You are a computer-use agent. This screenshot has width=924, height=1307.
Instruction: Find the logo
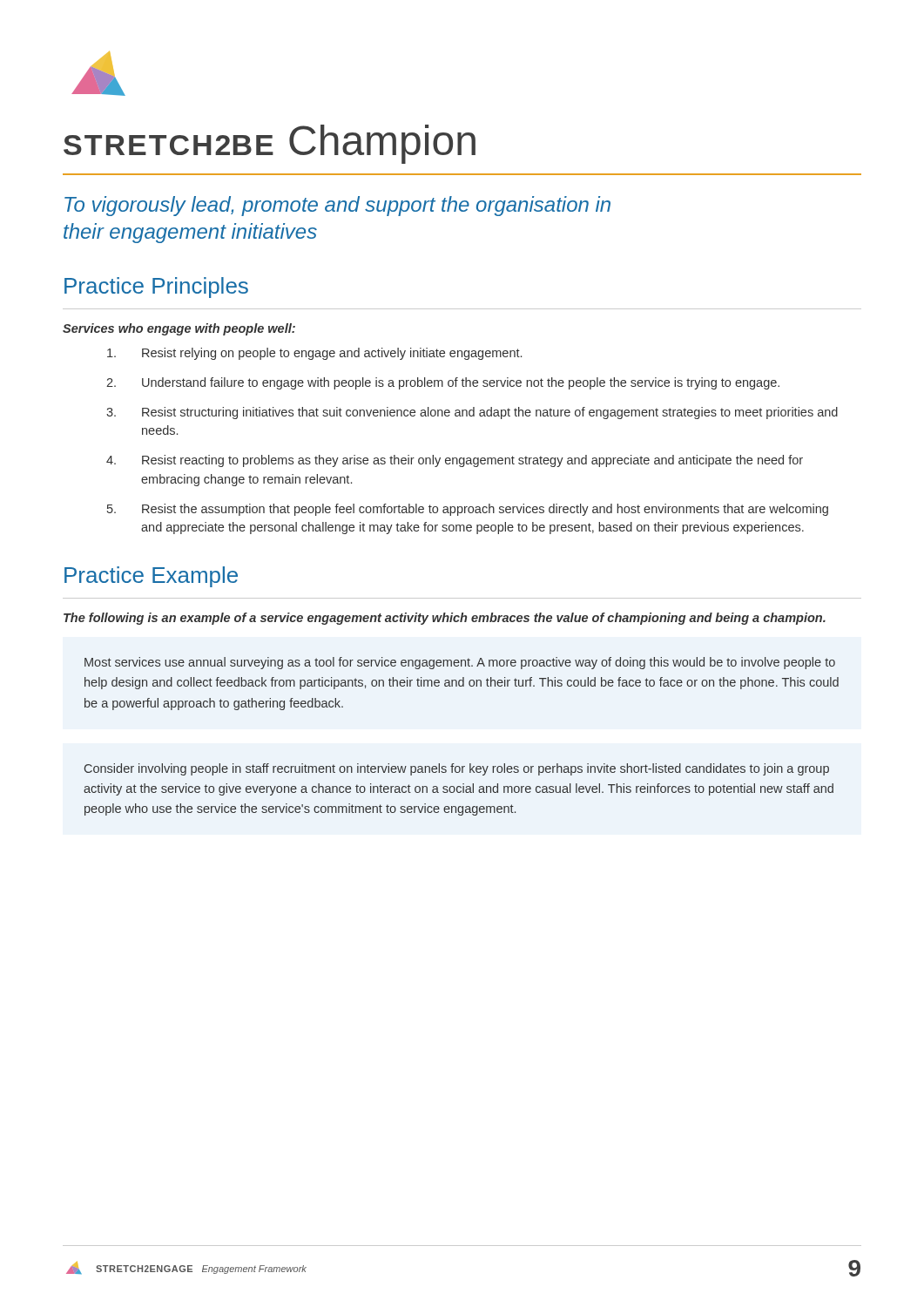point(462,78)
